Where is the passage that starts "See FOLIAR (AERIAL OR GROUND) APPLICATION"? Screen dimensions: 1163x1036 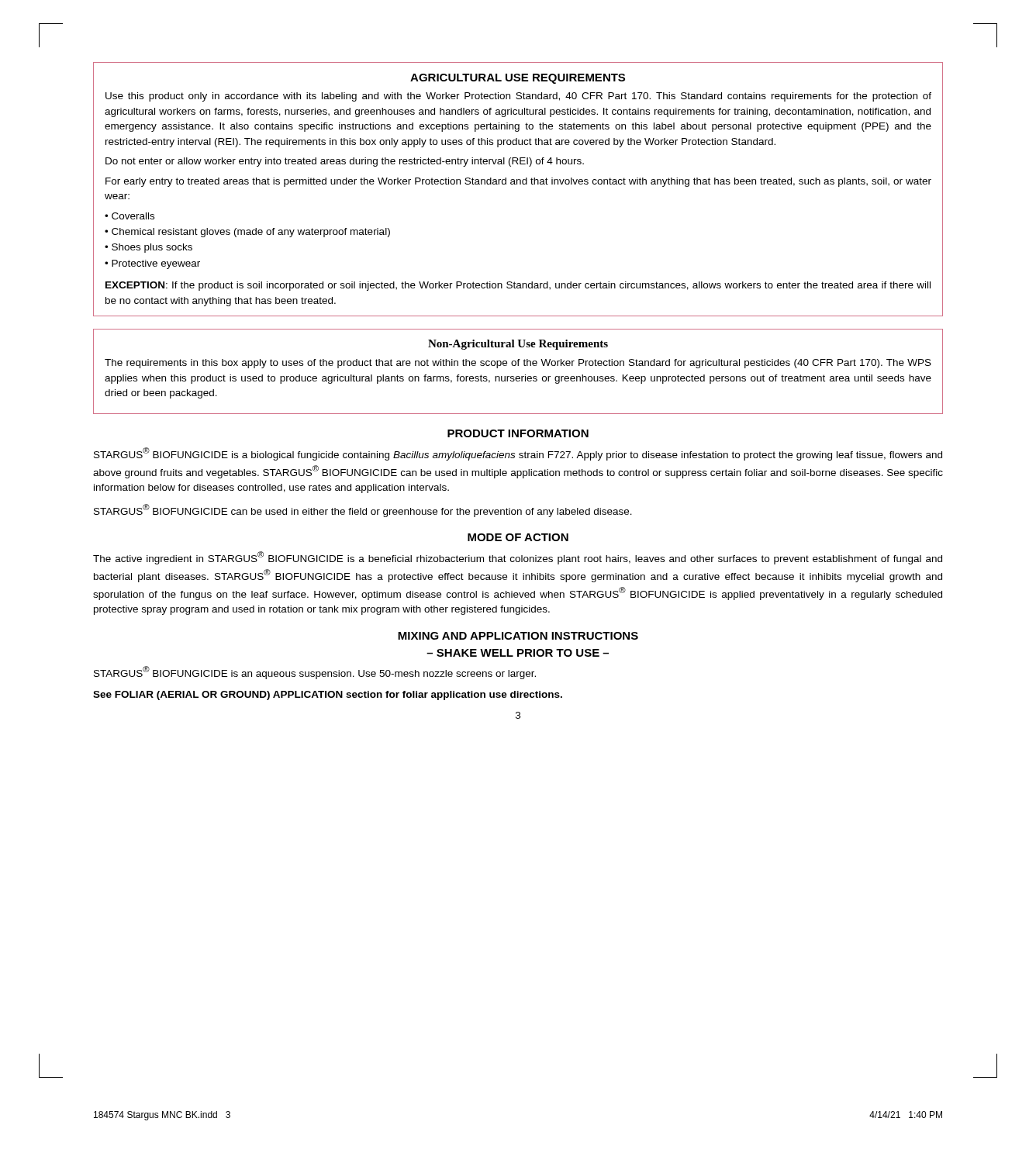pos(328,694)
